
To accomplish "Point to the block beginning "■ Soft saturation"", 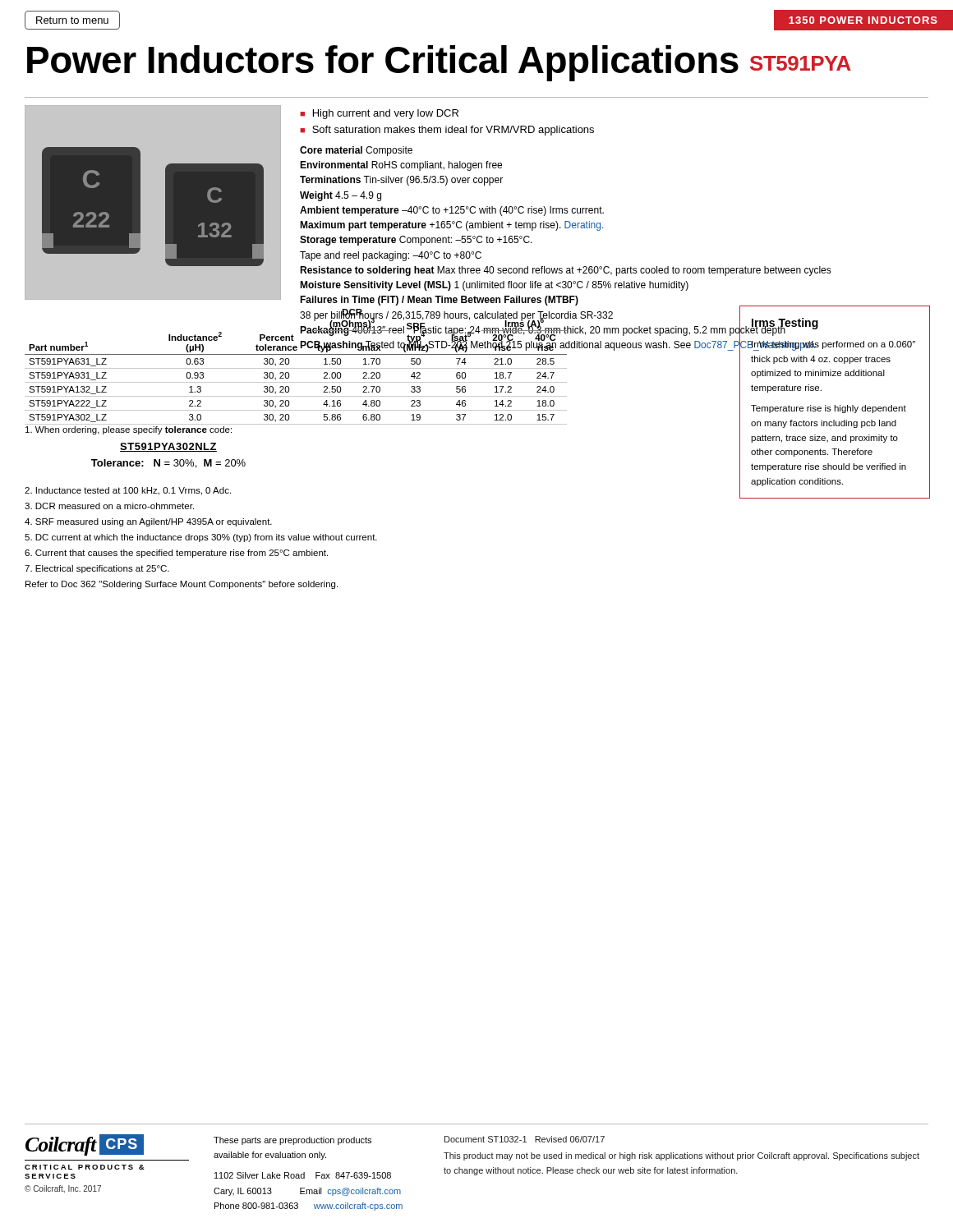I will point(447,129).
